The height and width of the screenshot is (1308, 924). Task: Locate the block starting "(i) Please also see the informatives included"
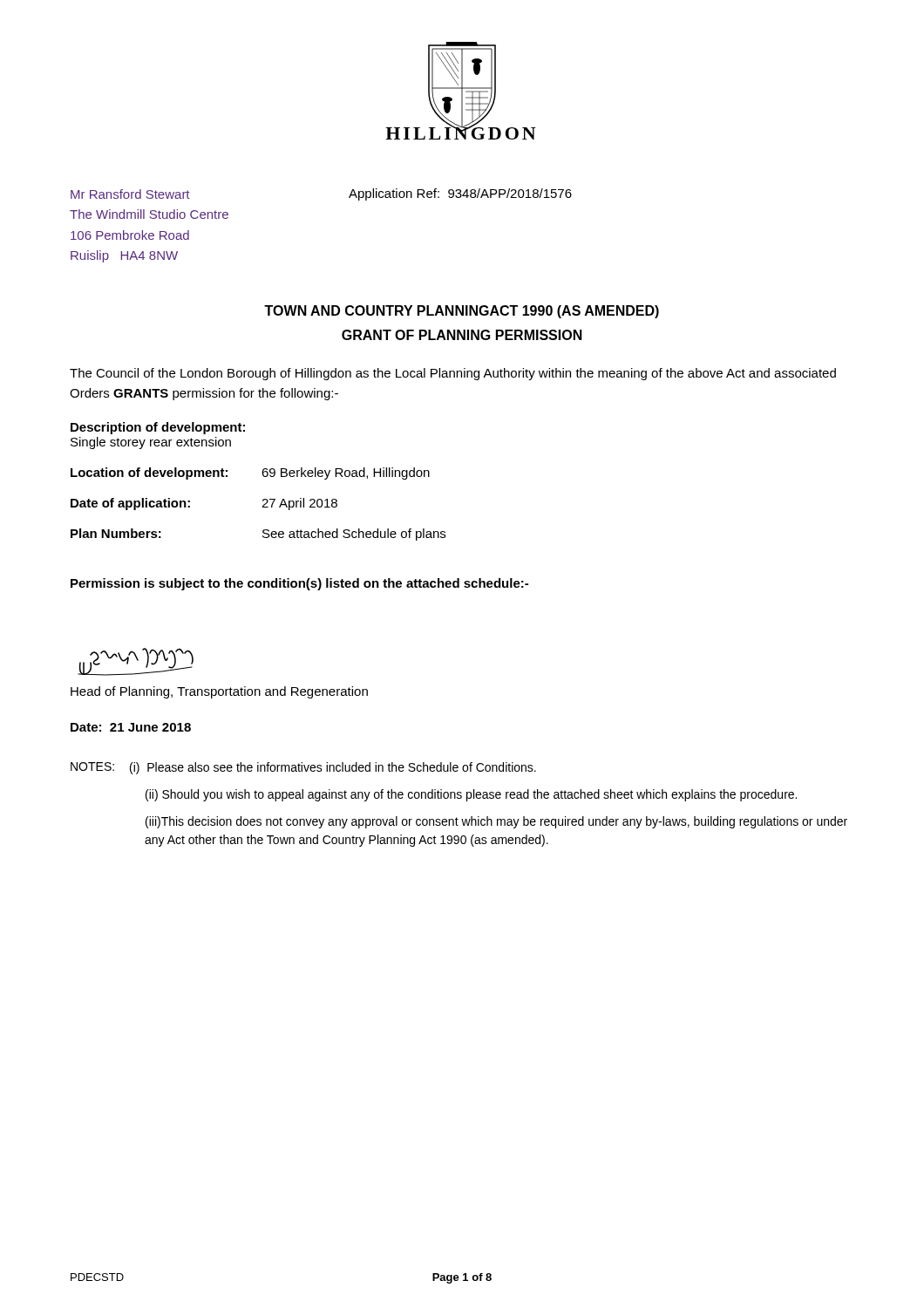[x=333, y=767]
